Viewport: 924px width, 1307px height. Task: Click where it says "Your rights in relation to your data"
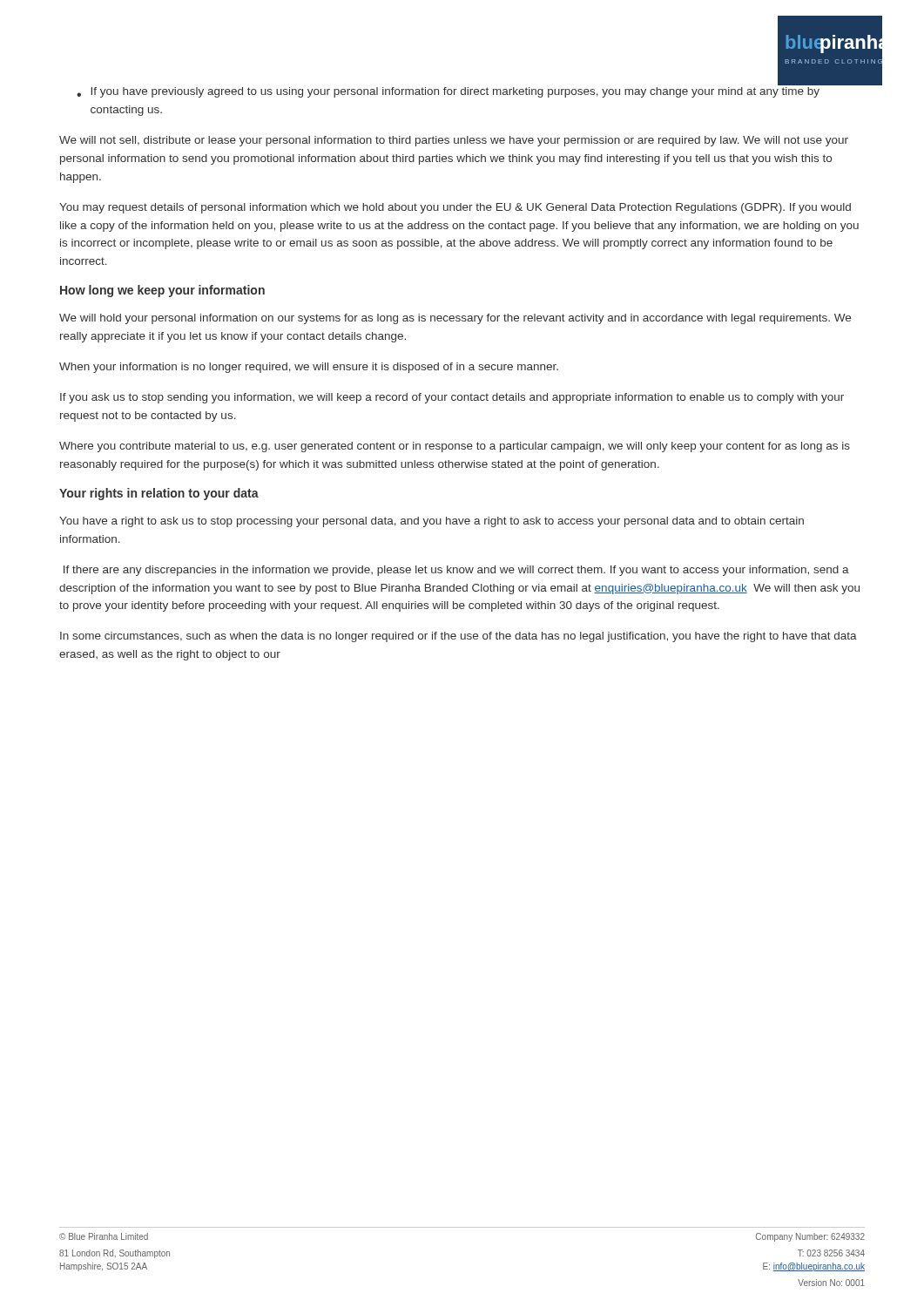pos(159,493)
